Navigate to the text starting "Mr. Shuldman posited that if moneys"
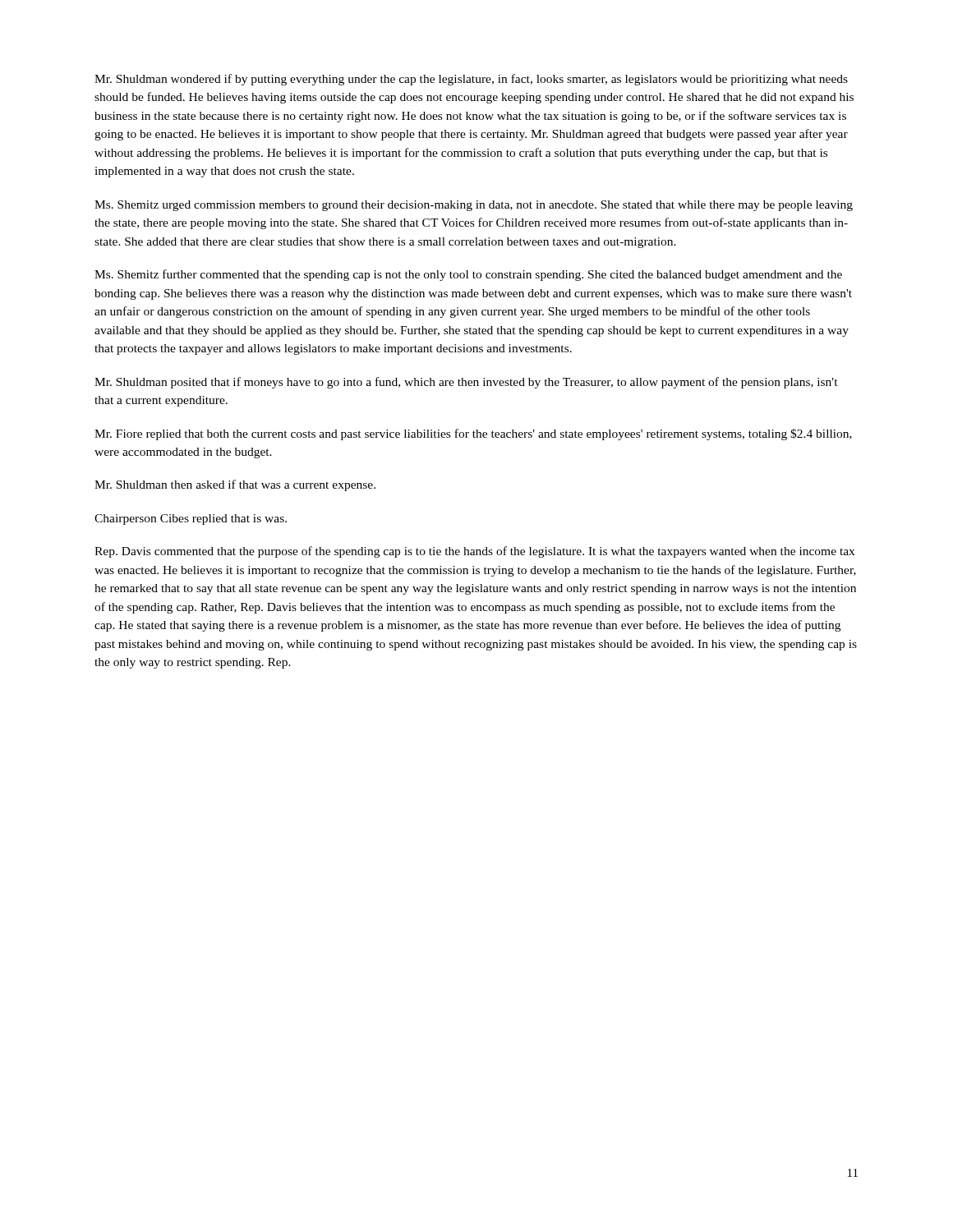 coord(466,390)
